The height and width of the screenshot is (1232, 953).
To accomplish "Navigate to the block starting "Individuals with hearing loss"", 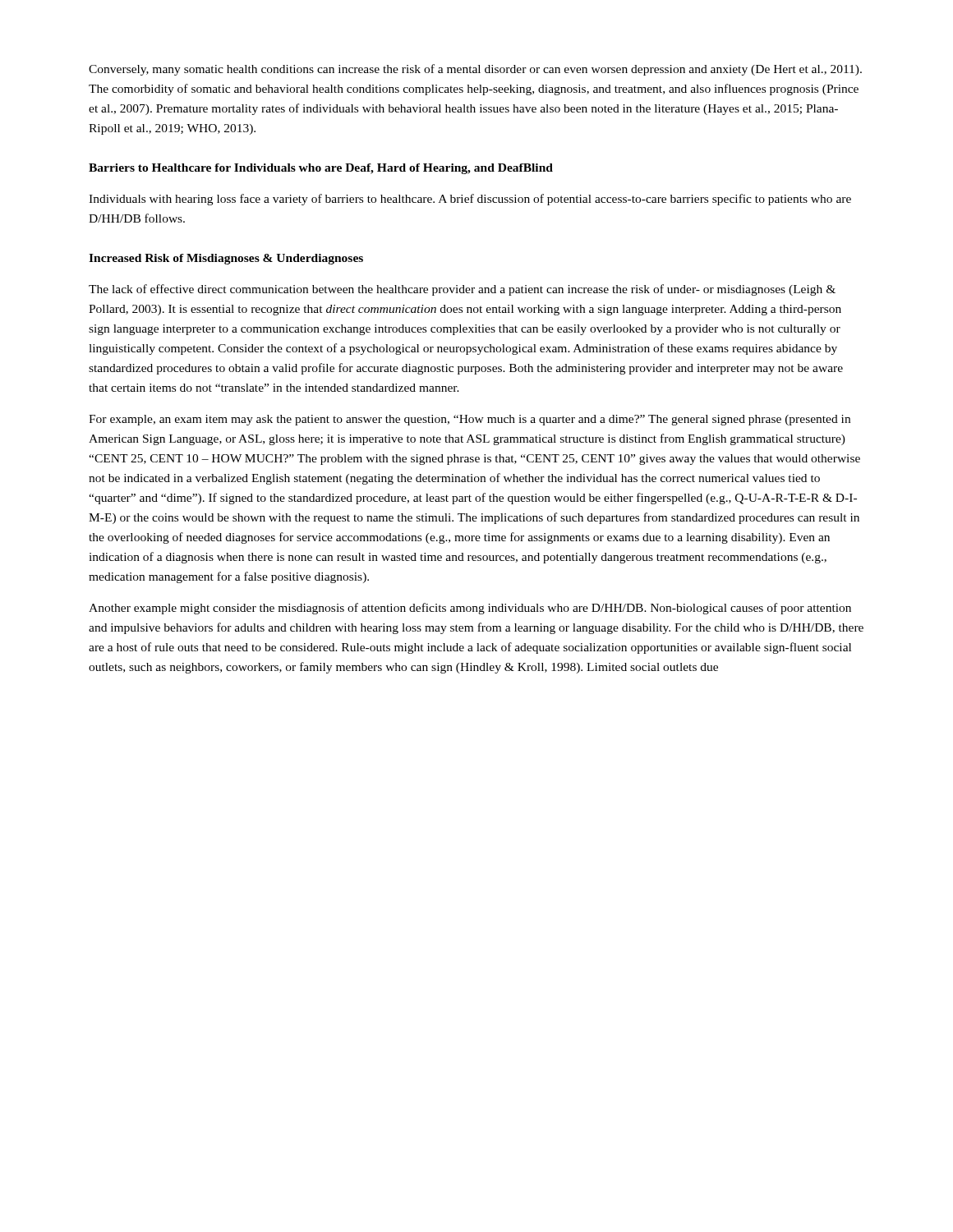I will click(x=476, y=209).
